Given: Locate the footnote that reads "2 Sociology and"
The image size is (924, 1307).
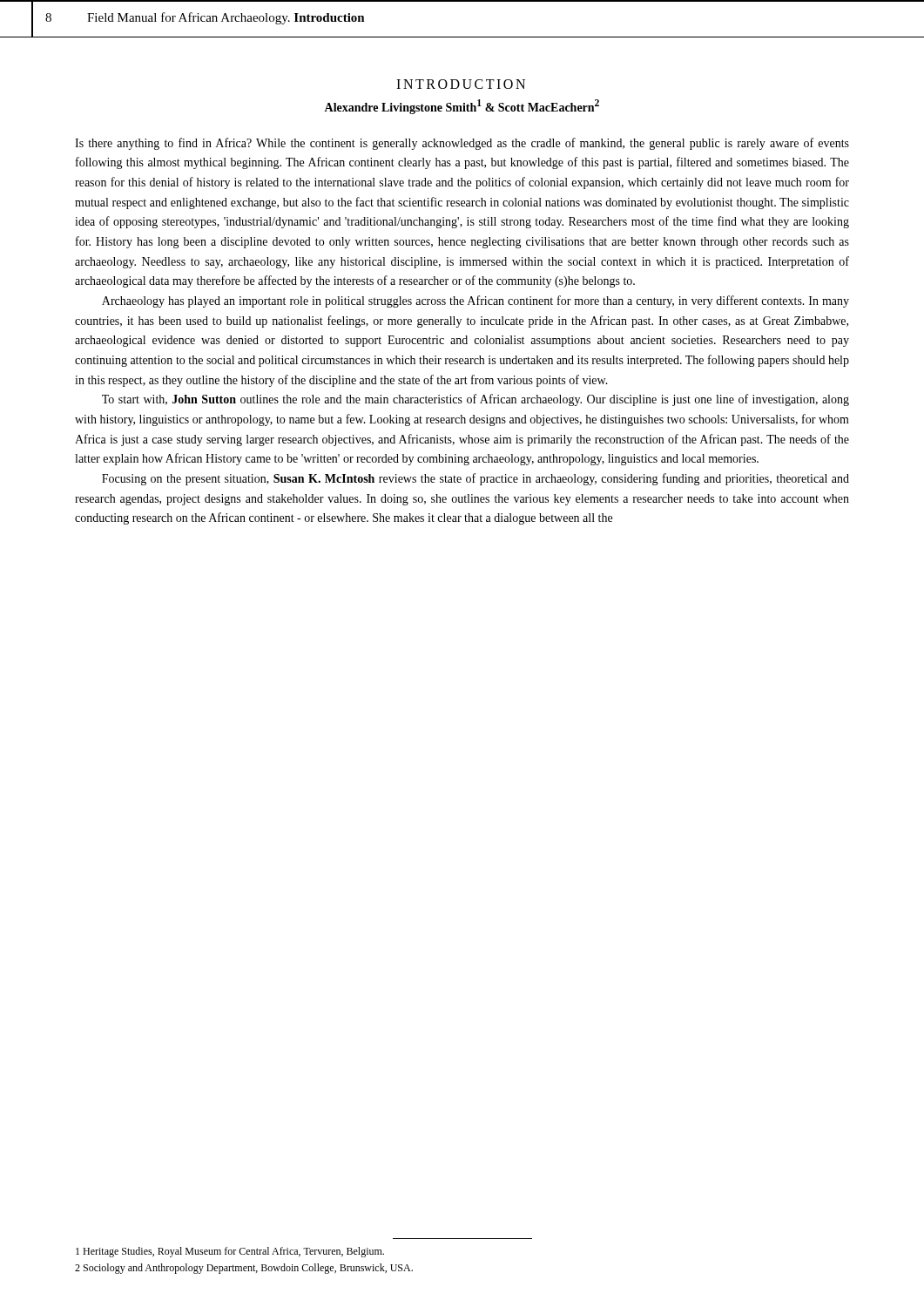Looking at the screenshot, I should tap(244, 1268).
